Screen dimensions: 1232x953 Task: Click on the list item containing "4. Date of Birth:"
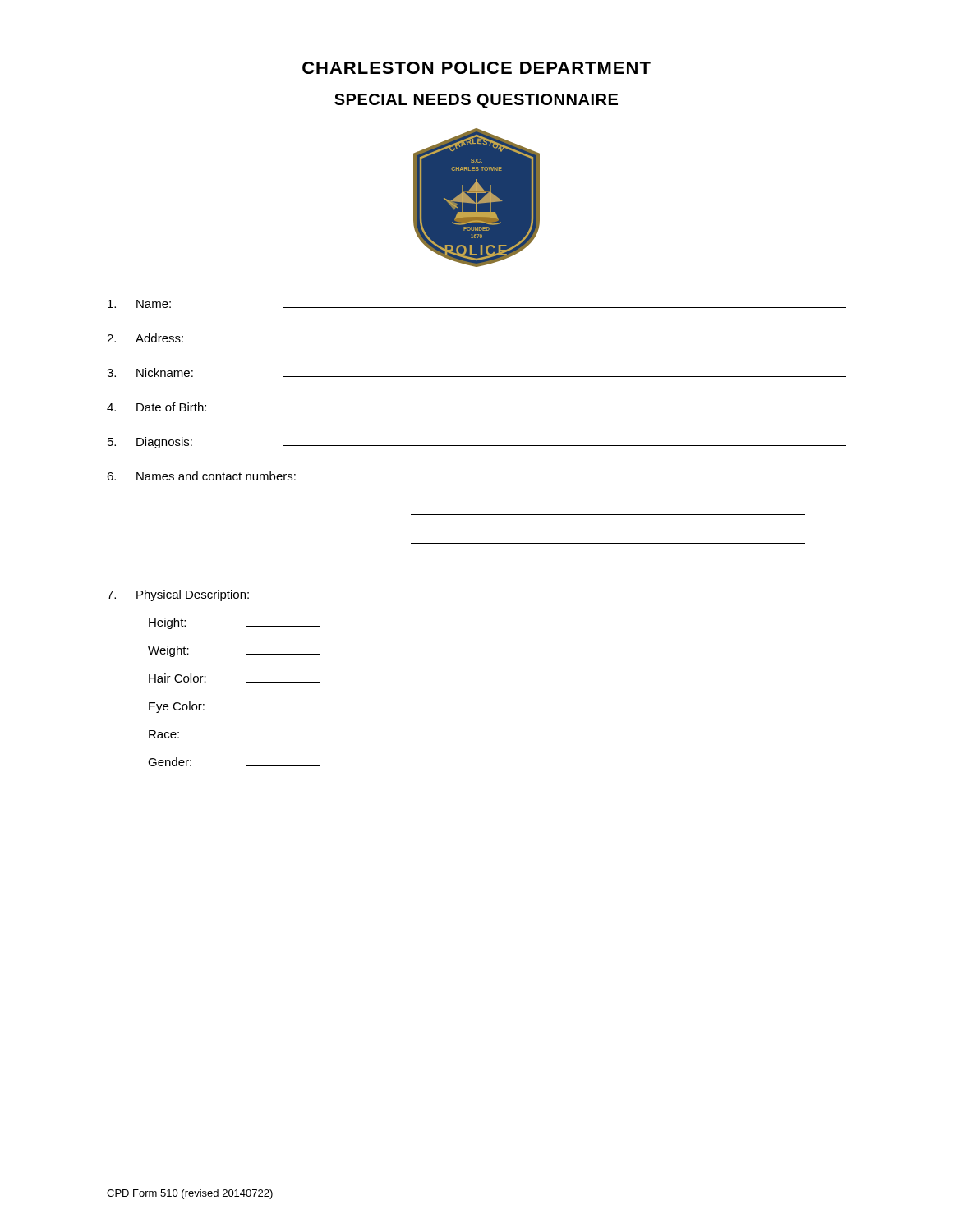pyautogui.click(x=476, y=406)
